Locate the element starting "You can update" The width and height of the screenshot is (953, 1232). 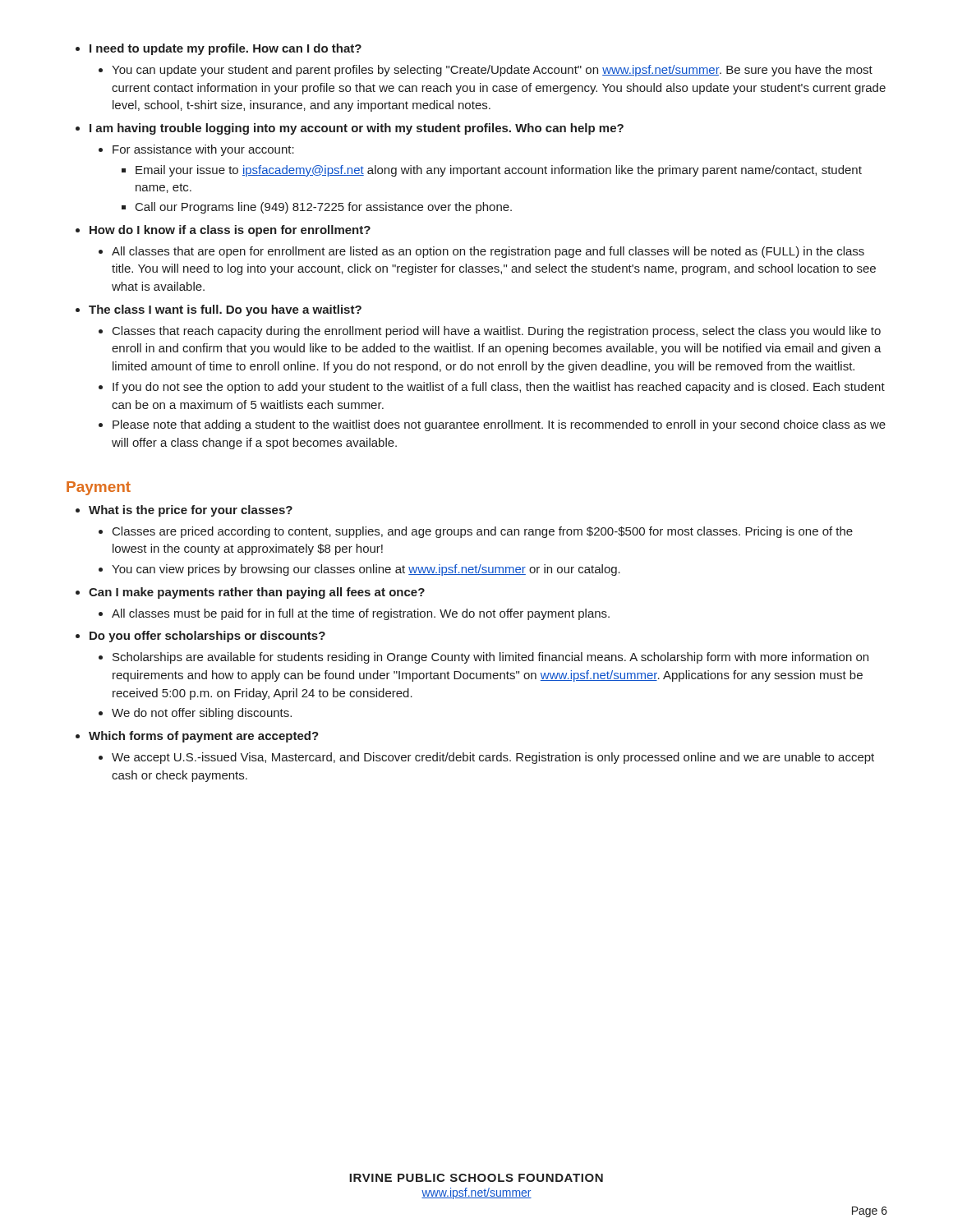coord(499,87)
